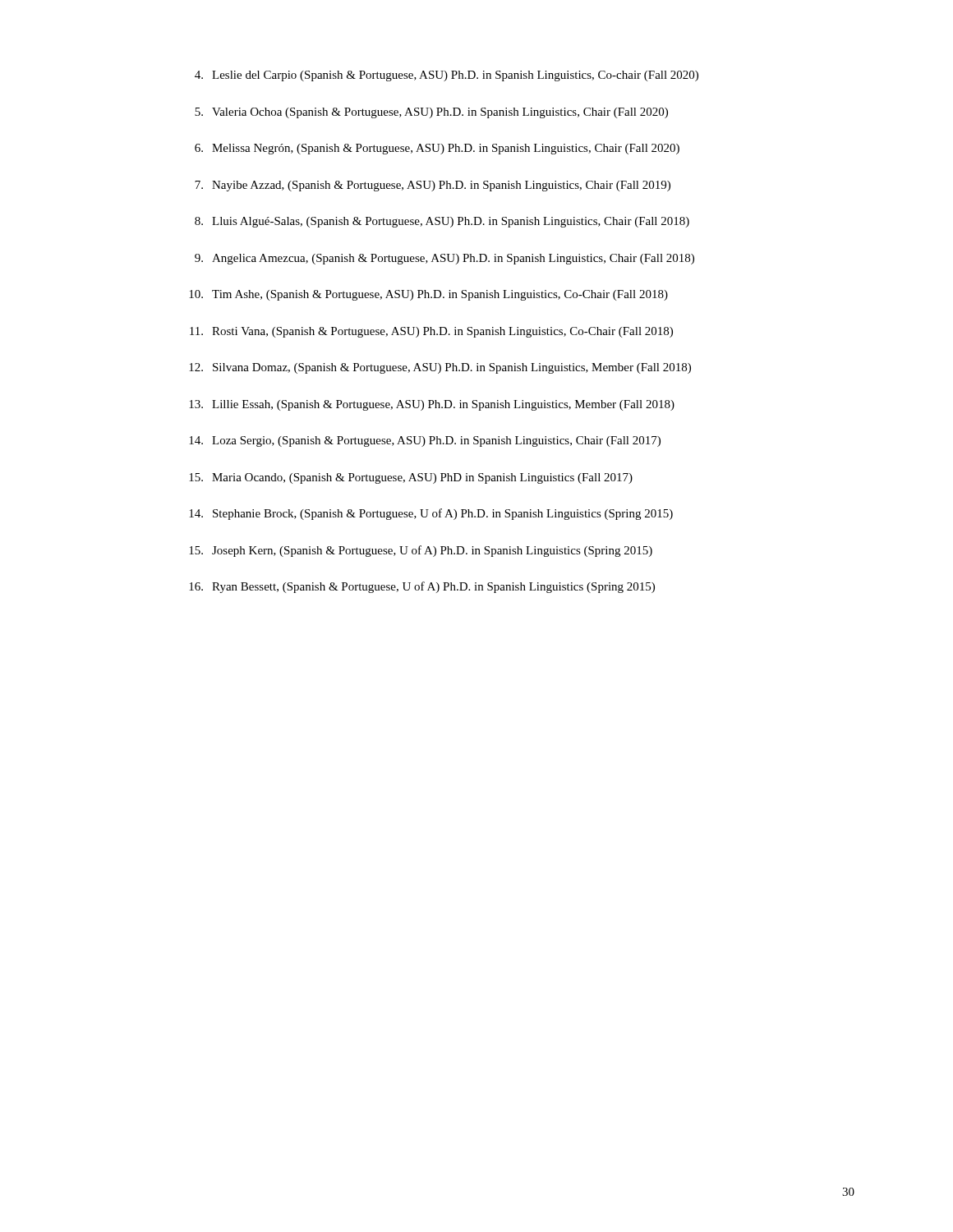Select the passage starting "14. Stephanie Brock,"
The height and width of the screenshot is (1232, 953).
click(x=509, y=513)
